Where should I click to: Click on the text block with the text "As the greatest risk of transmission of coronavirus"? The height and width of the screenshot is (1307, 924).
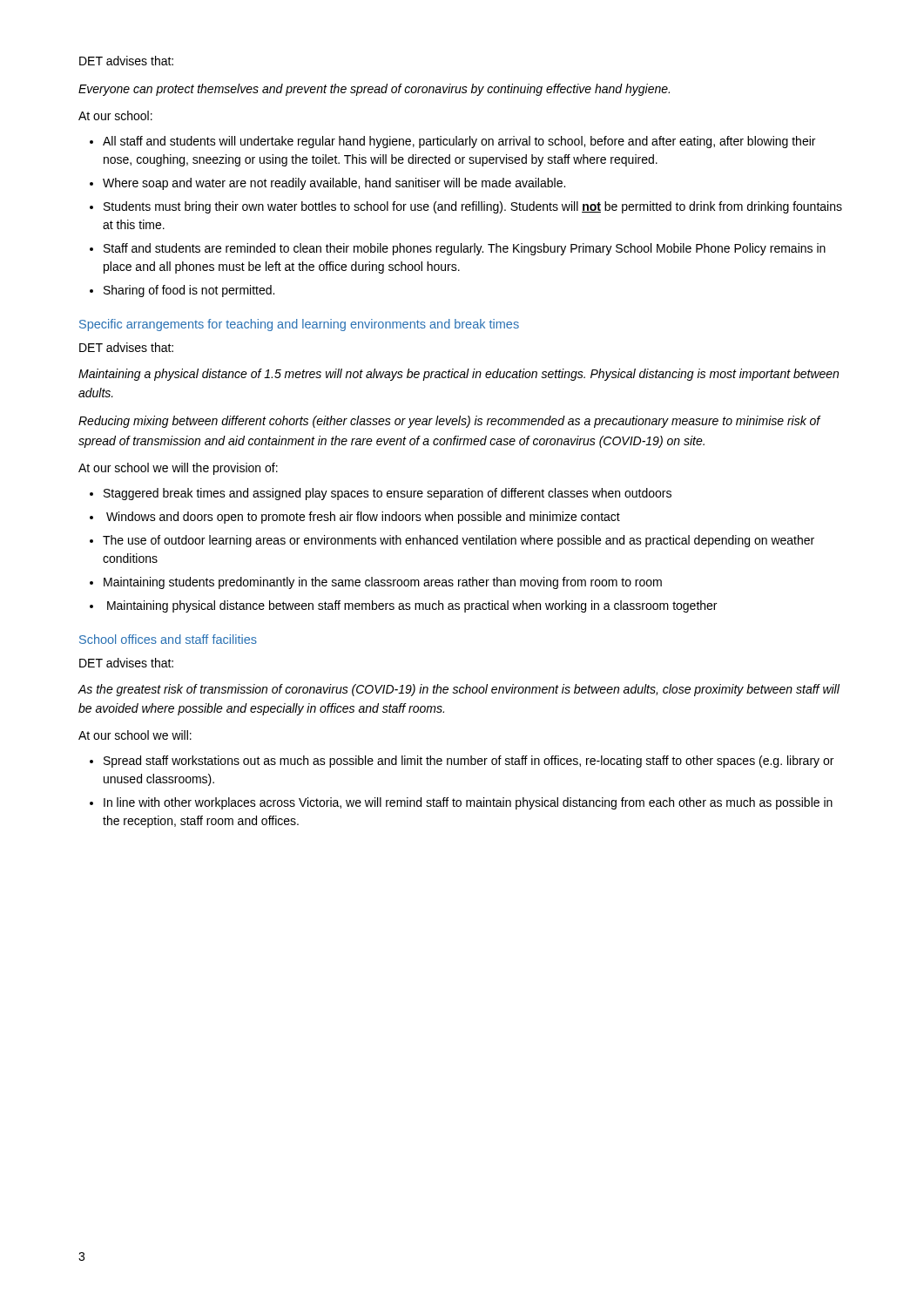click(x=462, y=699)
